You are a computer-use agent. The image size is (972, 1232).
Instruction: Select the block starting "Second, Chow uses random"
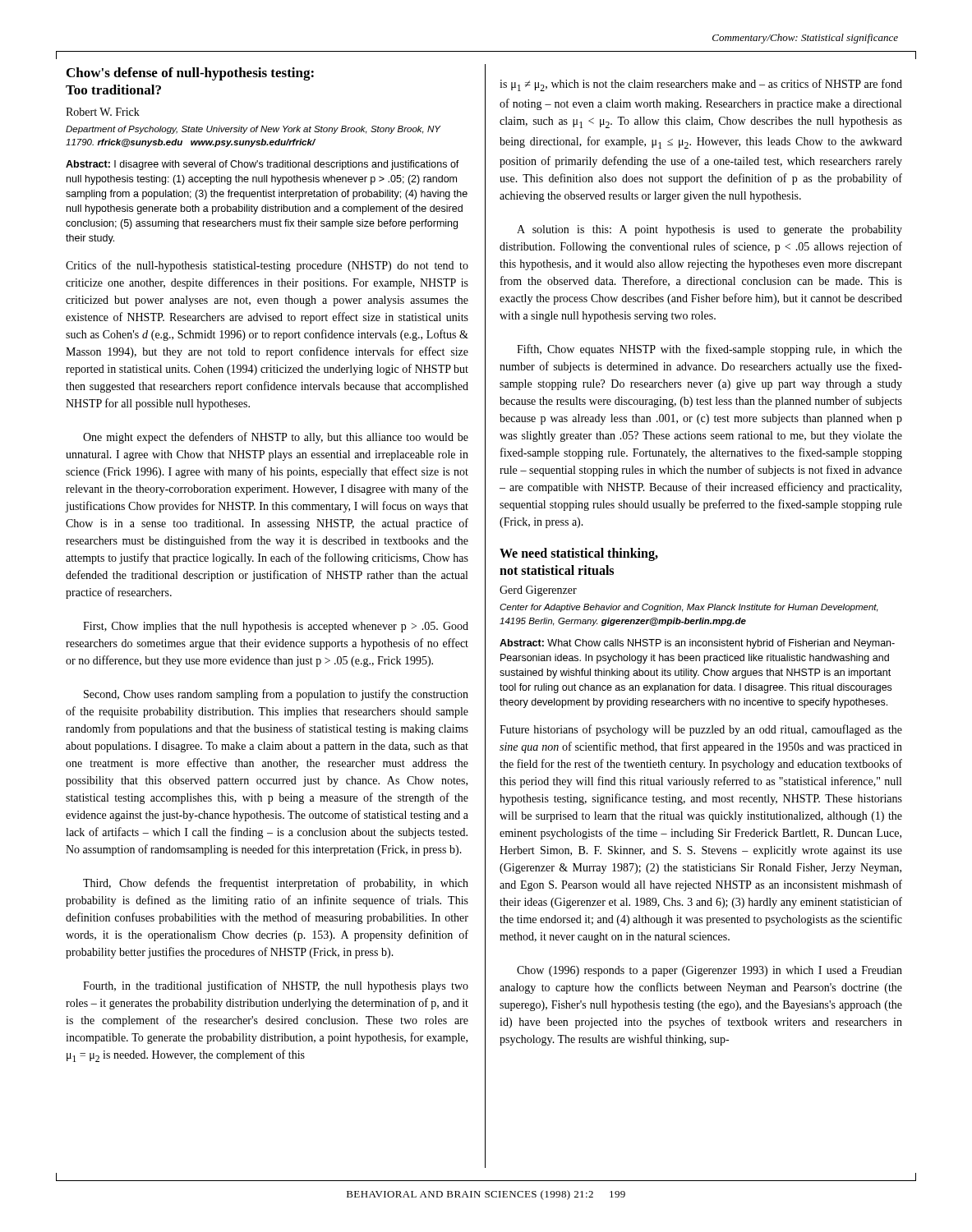(267, 772)
